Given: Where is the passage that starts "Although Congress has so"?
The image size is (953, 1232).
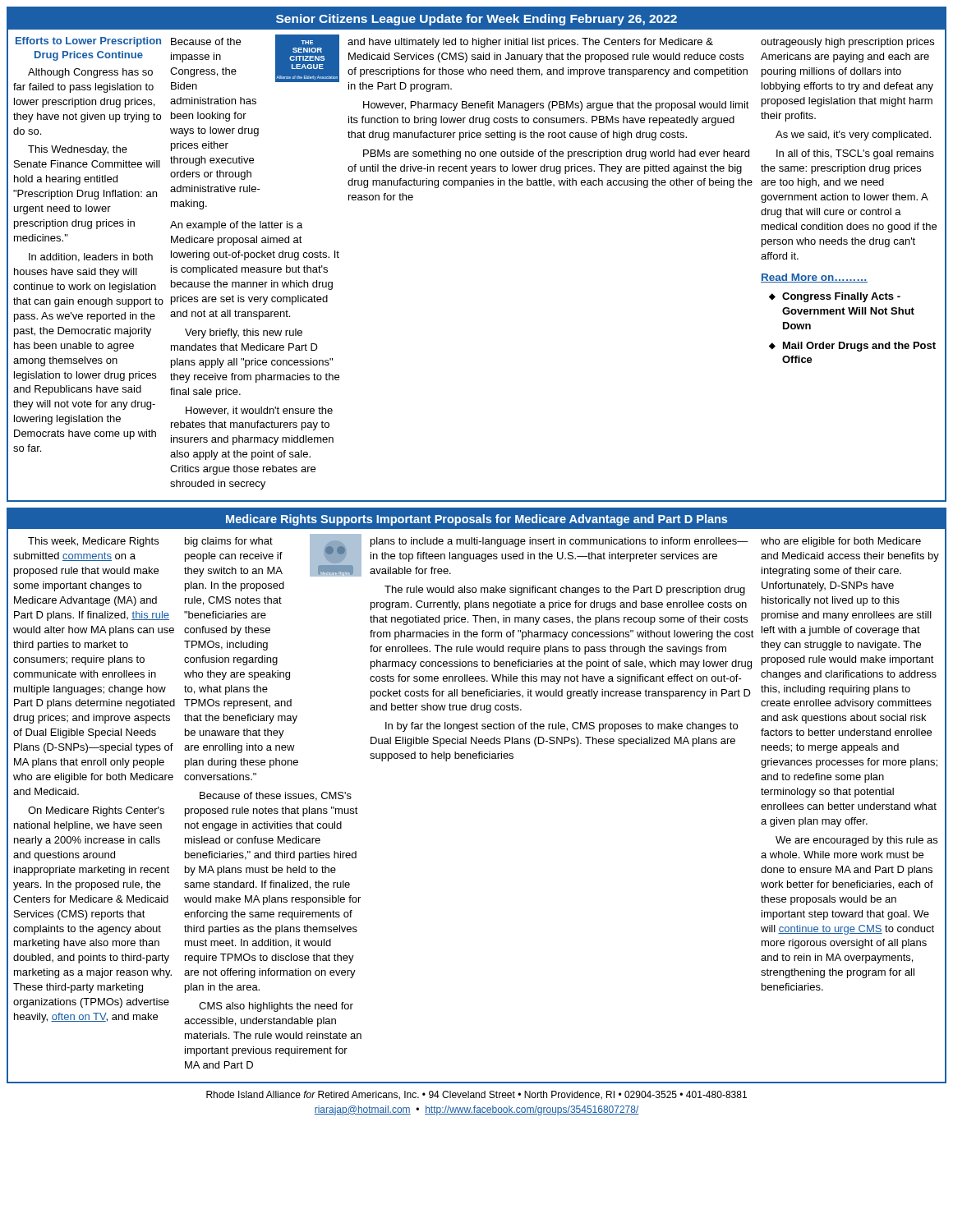Looking at the screenshot, I should coord(88,260).
